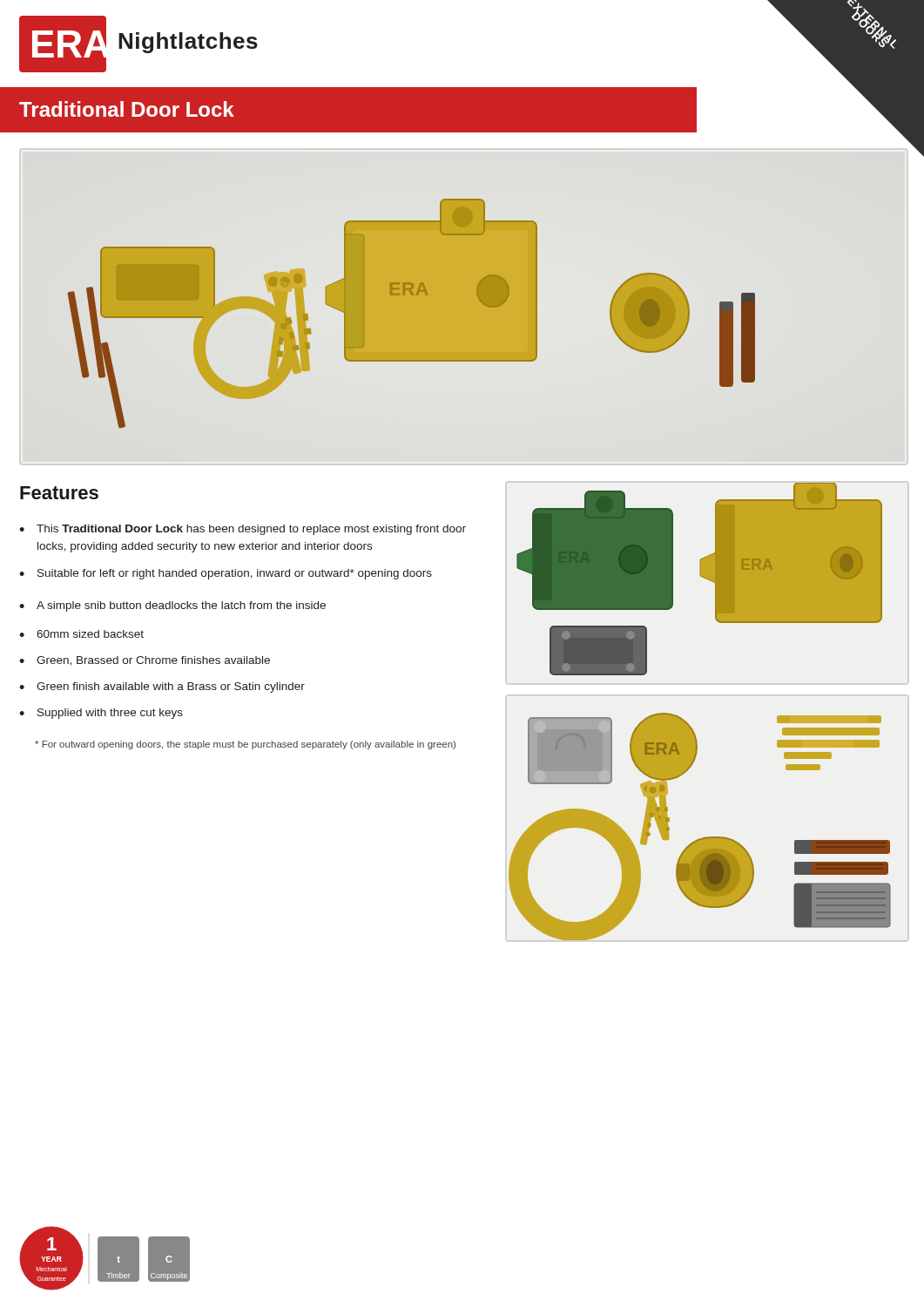Locate the element starting "• Suitable for left or right handed operation,"
Viewport: 924px width, 1307px height.
point(226,575)
